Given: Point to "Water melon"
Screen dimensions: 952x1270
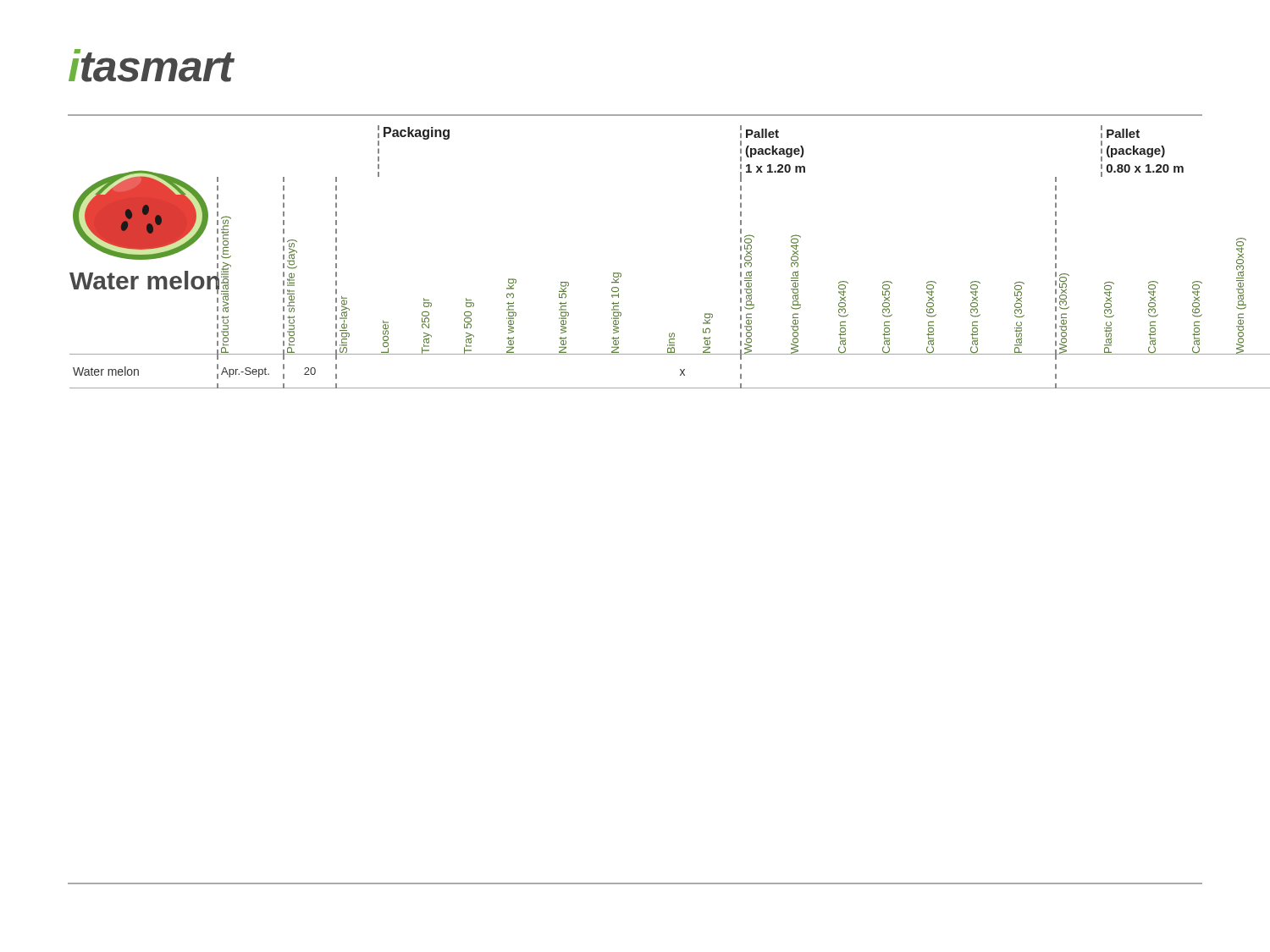Looking at the screenshot, I should (x=145, y=281).
